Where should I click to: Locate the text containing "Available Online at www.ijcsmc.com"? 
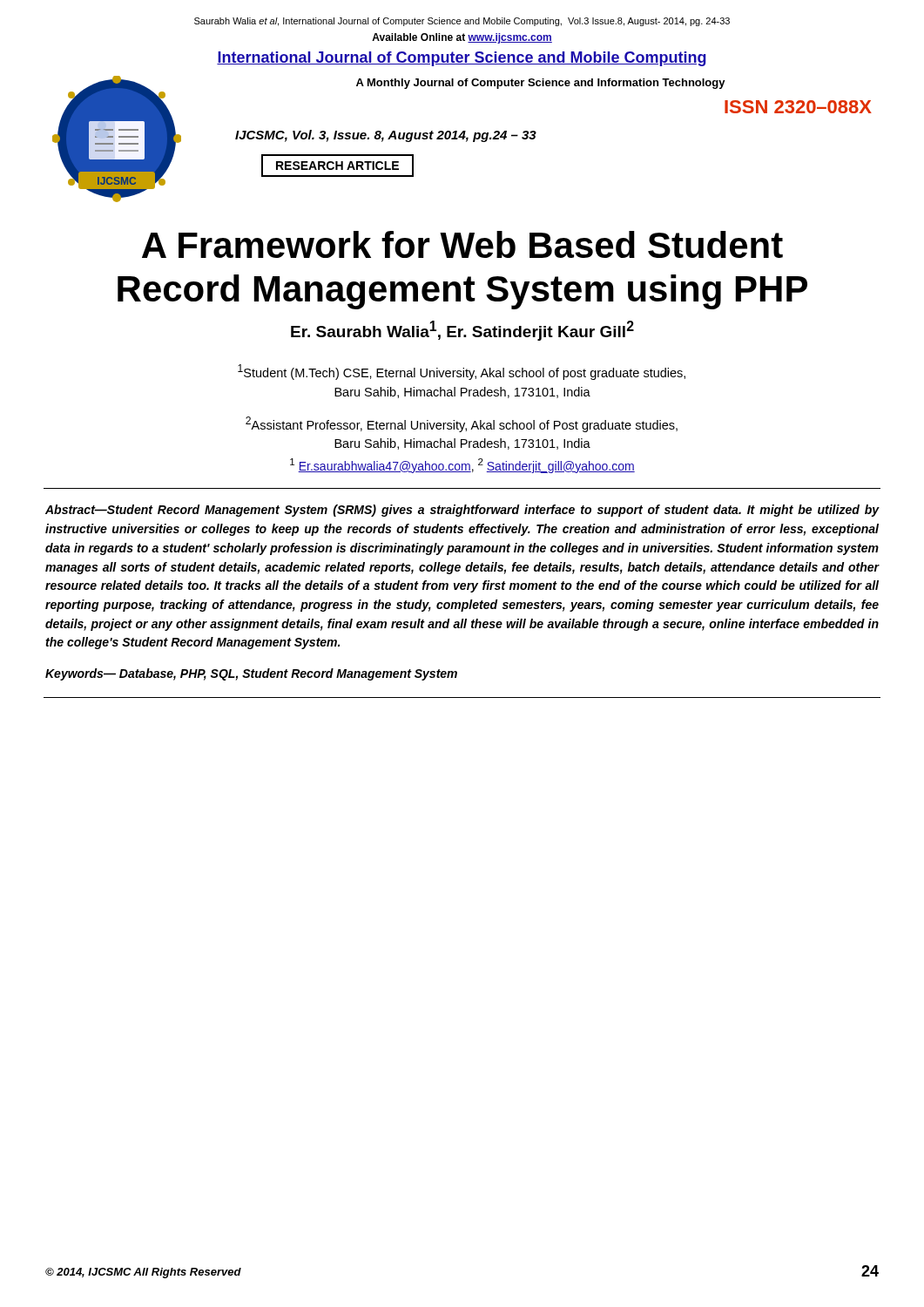tap(462, 37)
